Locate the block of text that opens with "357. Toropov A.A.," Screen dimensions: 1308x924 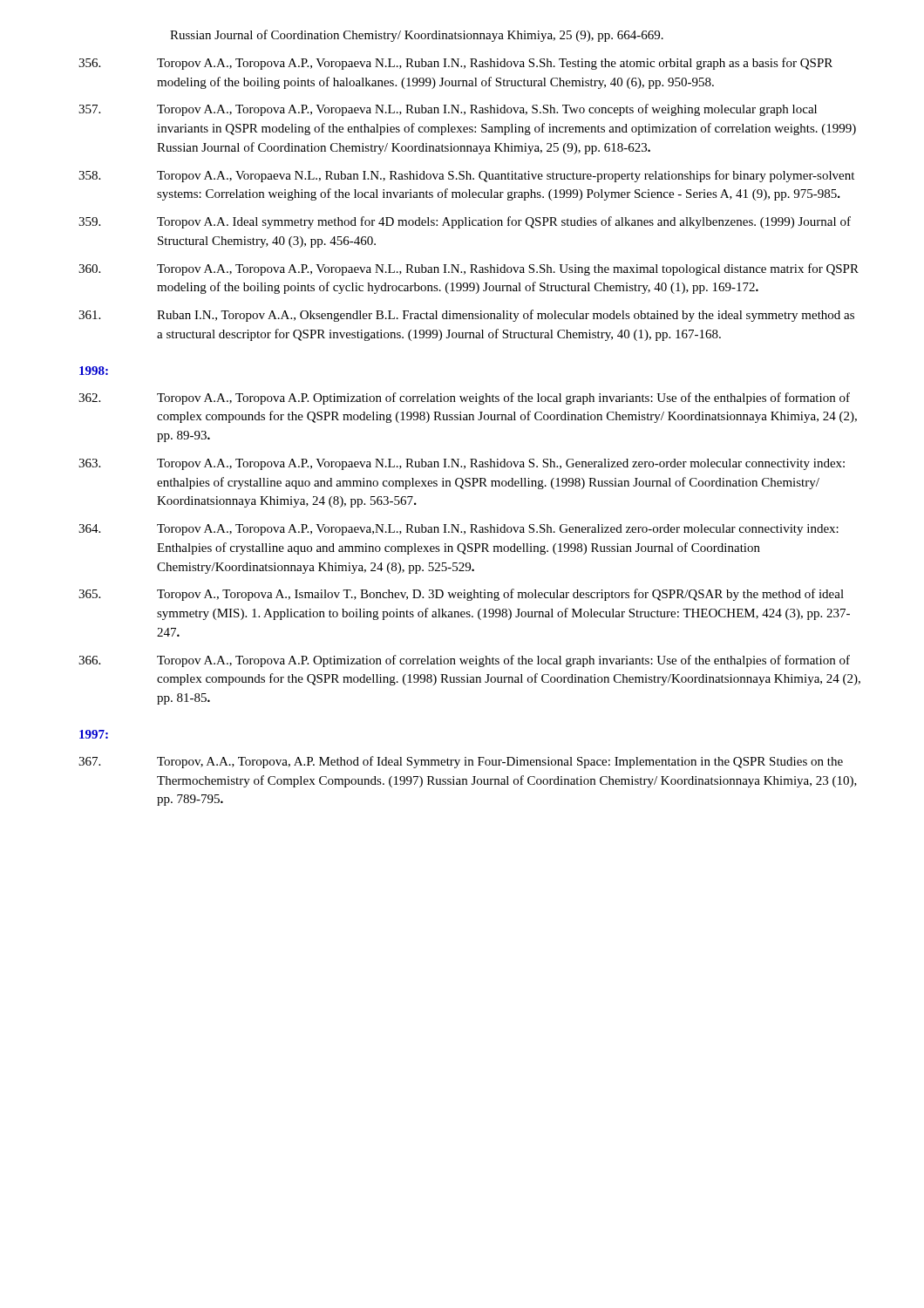[471, 129]
